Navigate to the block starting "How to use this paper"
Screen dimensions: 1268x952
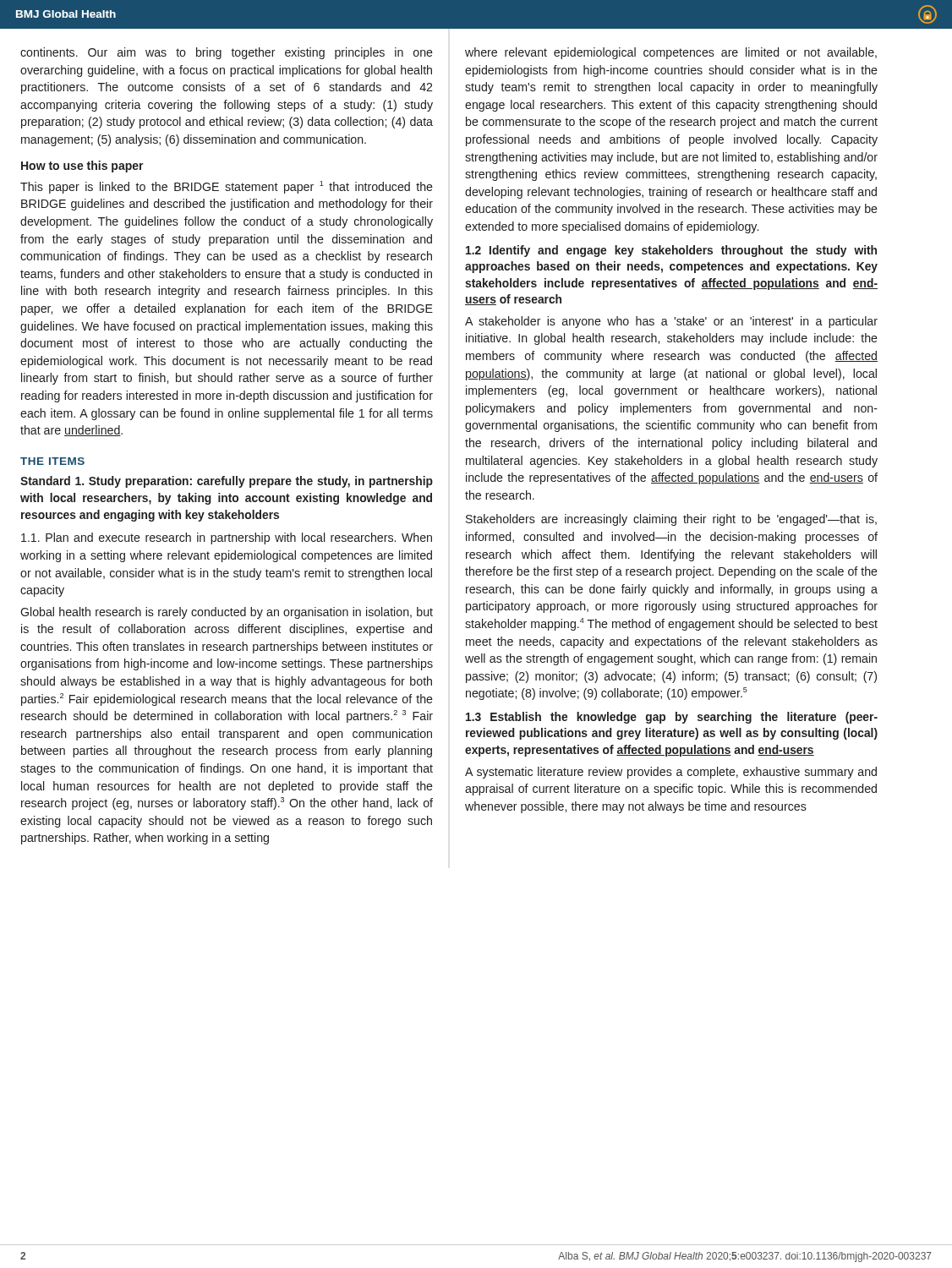click(x=82, y=167)
